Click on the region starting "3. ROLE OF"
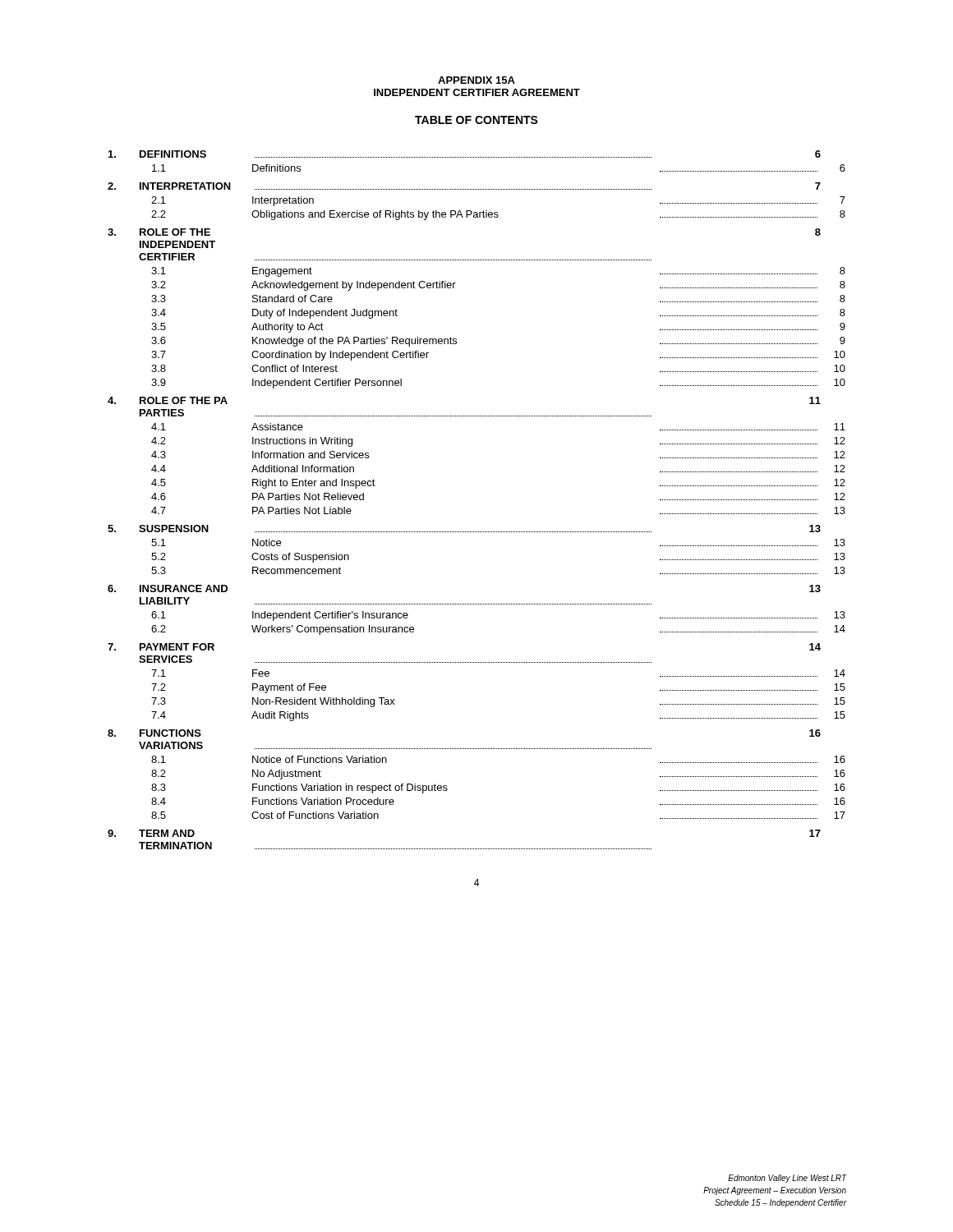 pos(179,232)
